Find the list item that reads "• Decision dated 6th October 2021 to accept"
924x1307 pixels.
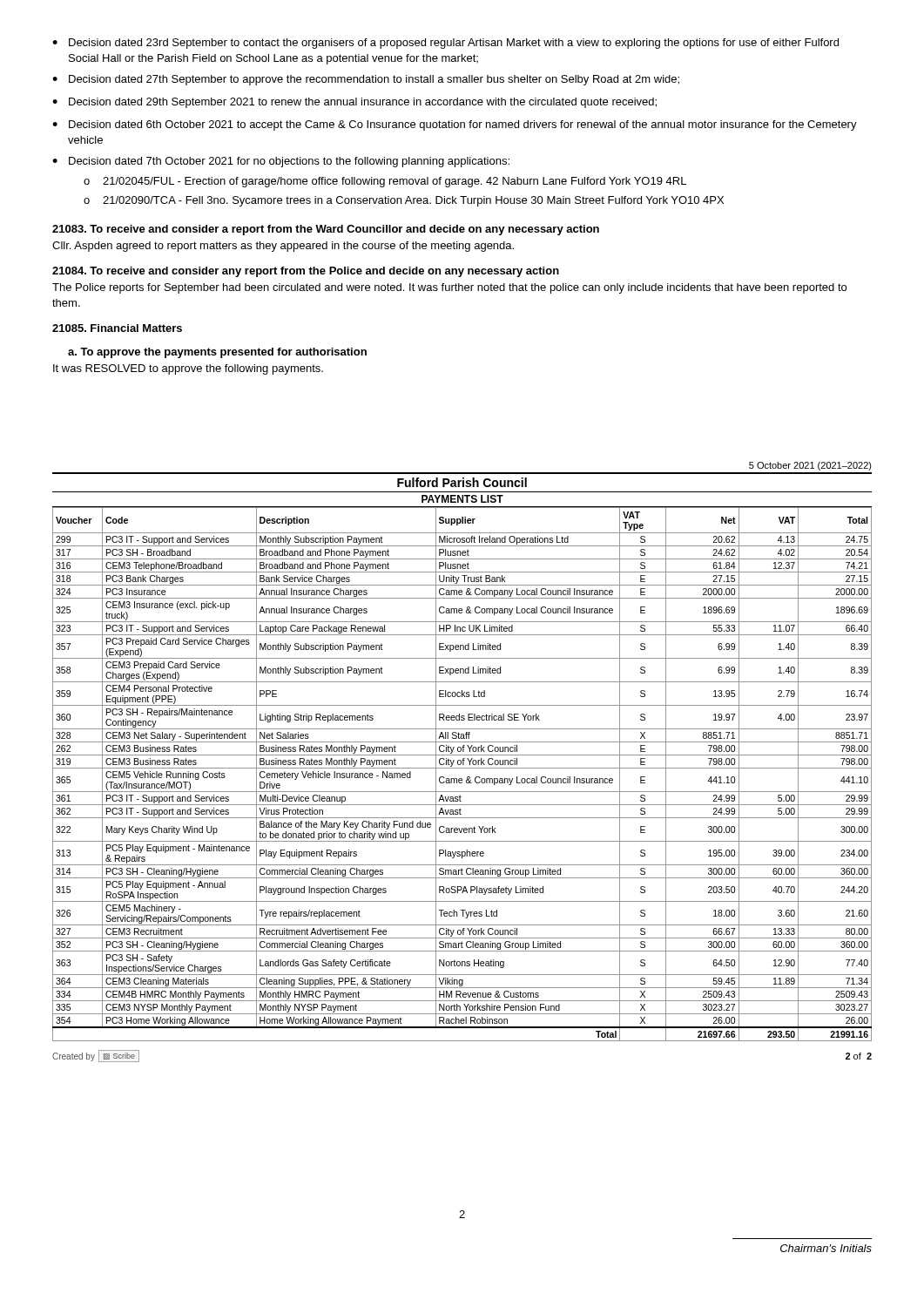(462, 133)
